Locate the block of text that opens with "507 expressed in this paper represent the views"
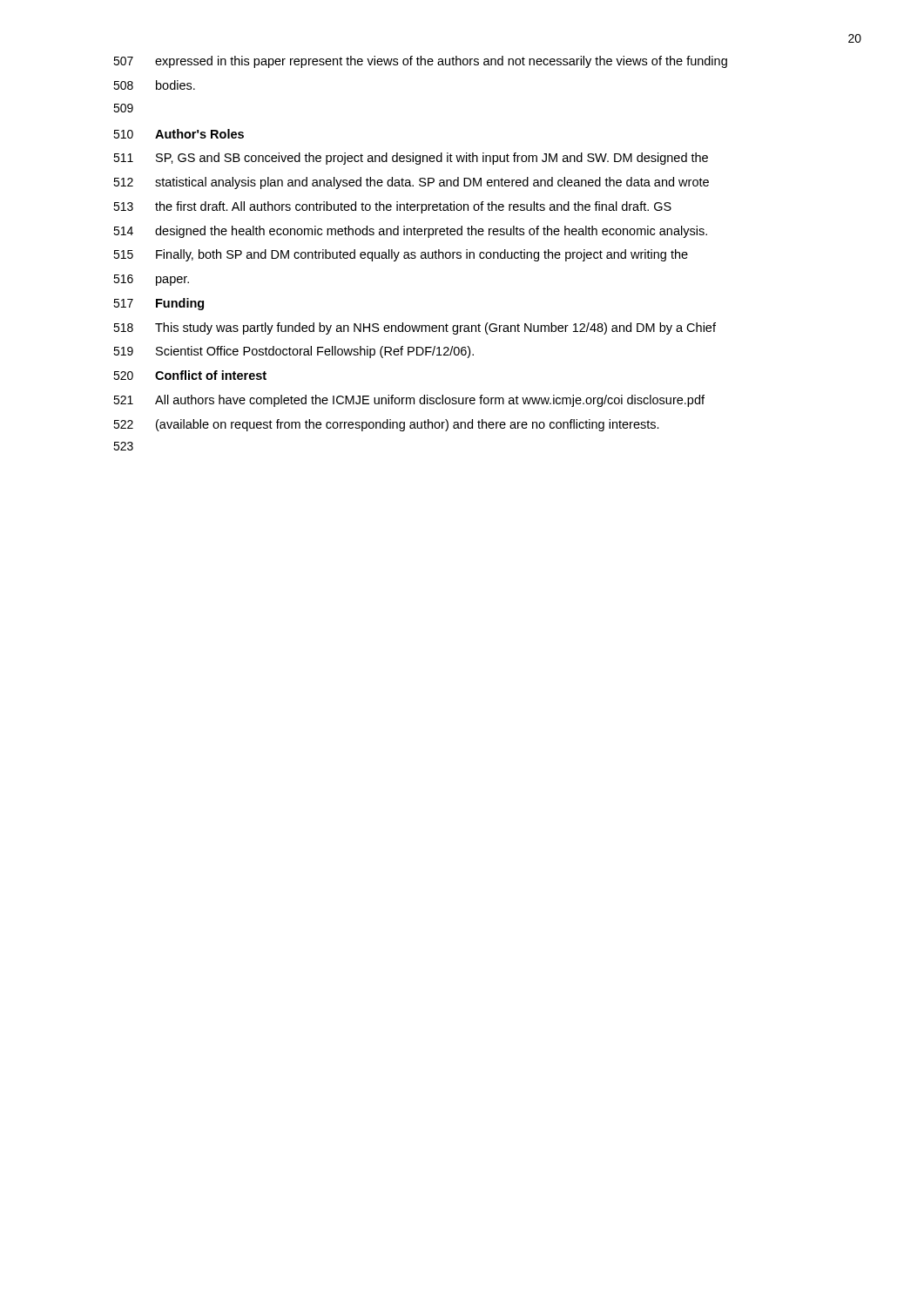Screen dimensions: 1307x924 point(421,62)
